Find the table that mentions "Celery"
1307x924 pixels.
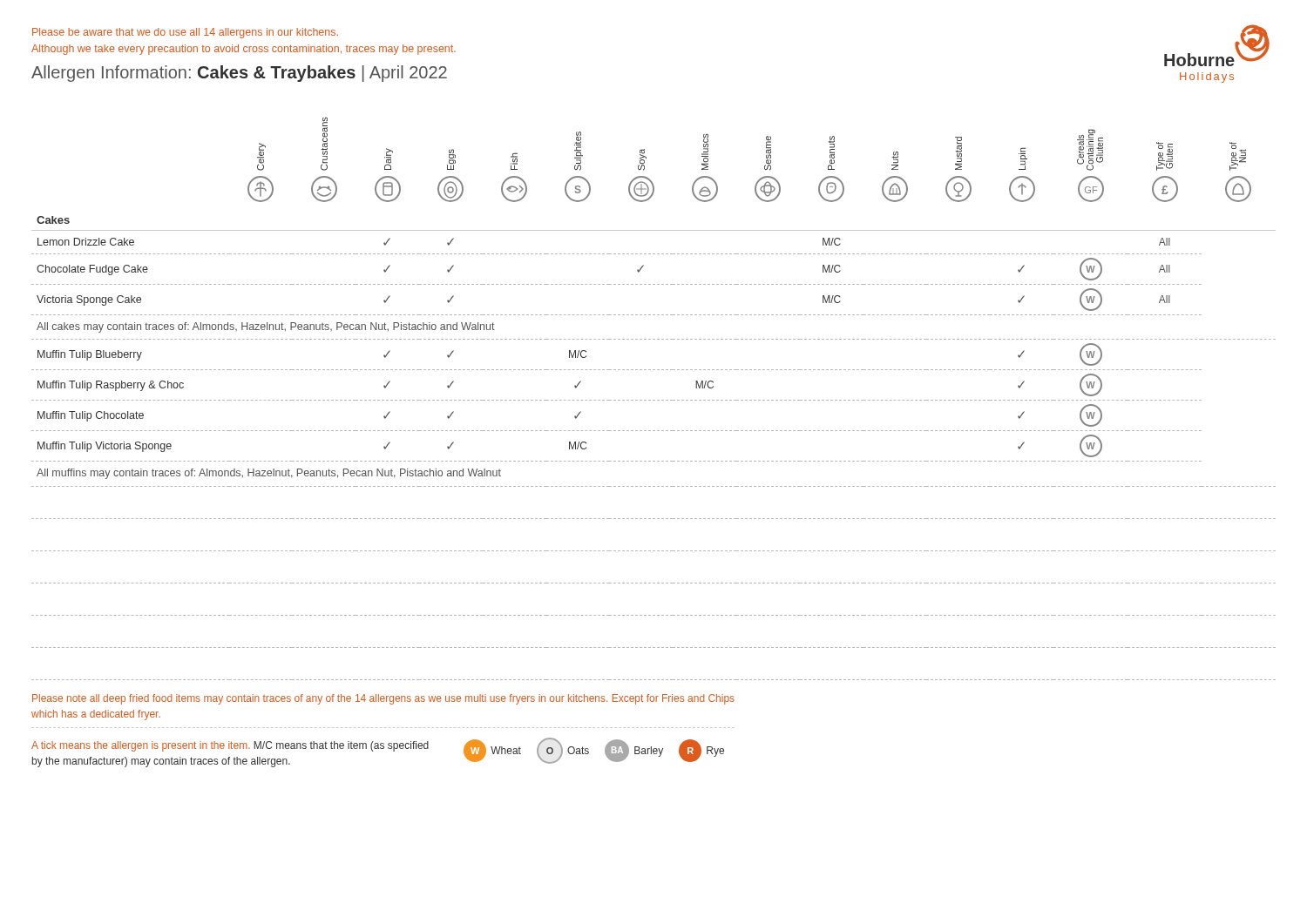pyautogui.click(x=654, y=387)
